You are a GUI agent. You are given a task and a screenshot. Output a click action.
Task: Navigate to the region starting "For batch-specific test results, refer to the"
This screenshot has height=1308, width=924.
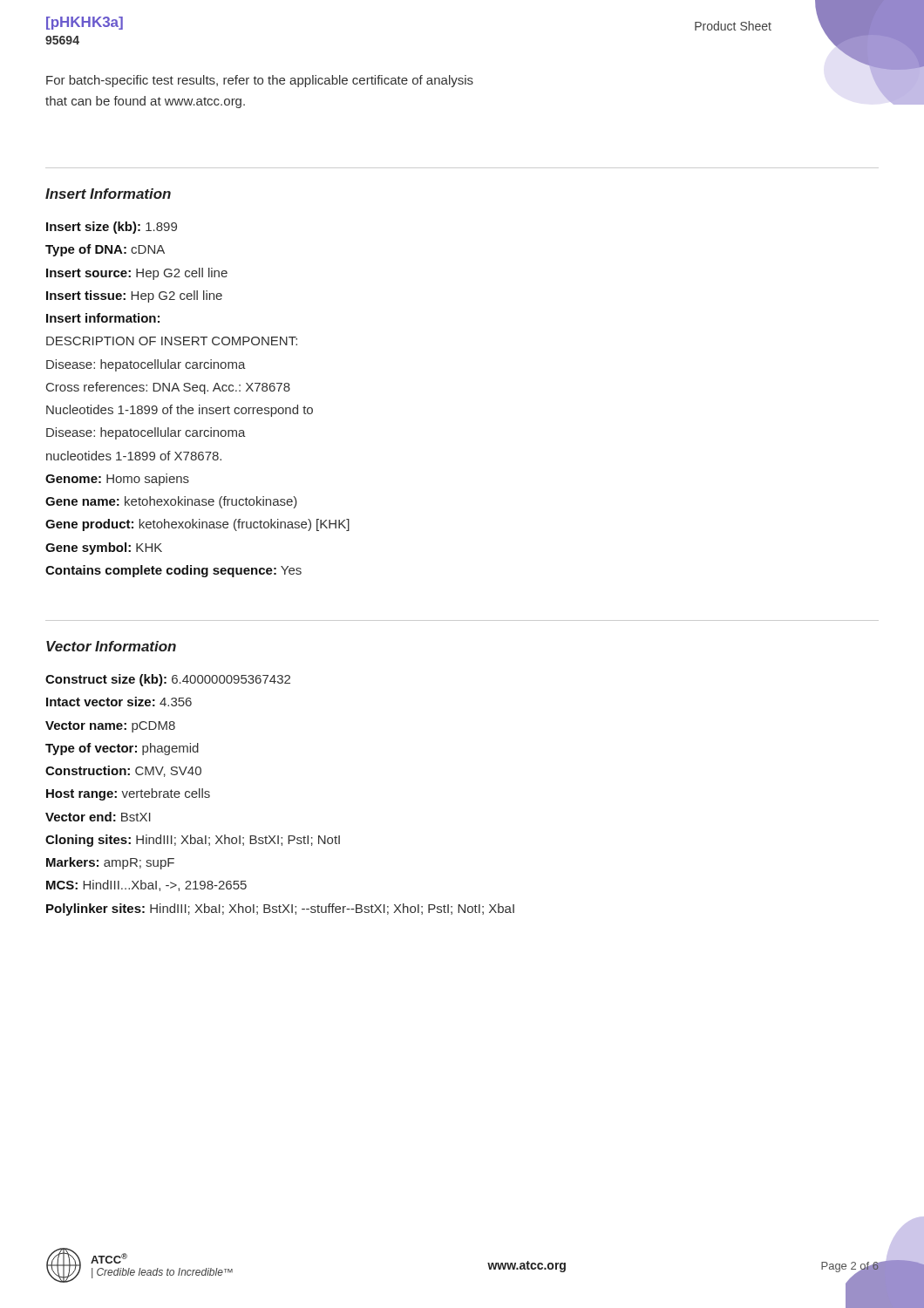coord(259,90)
